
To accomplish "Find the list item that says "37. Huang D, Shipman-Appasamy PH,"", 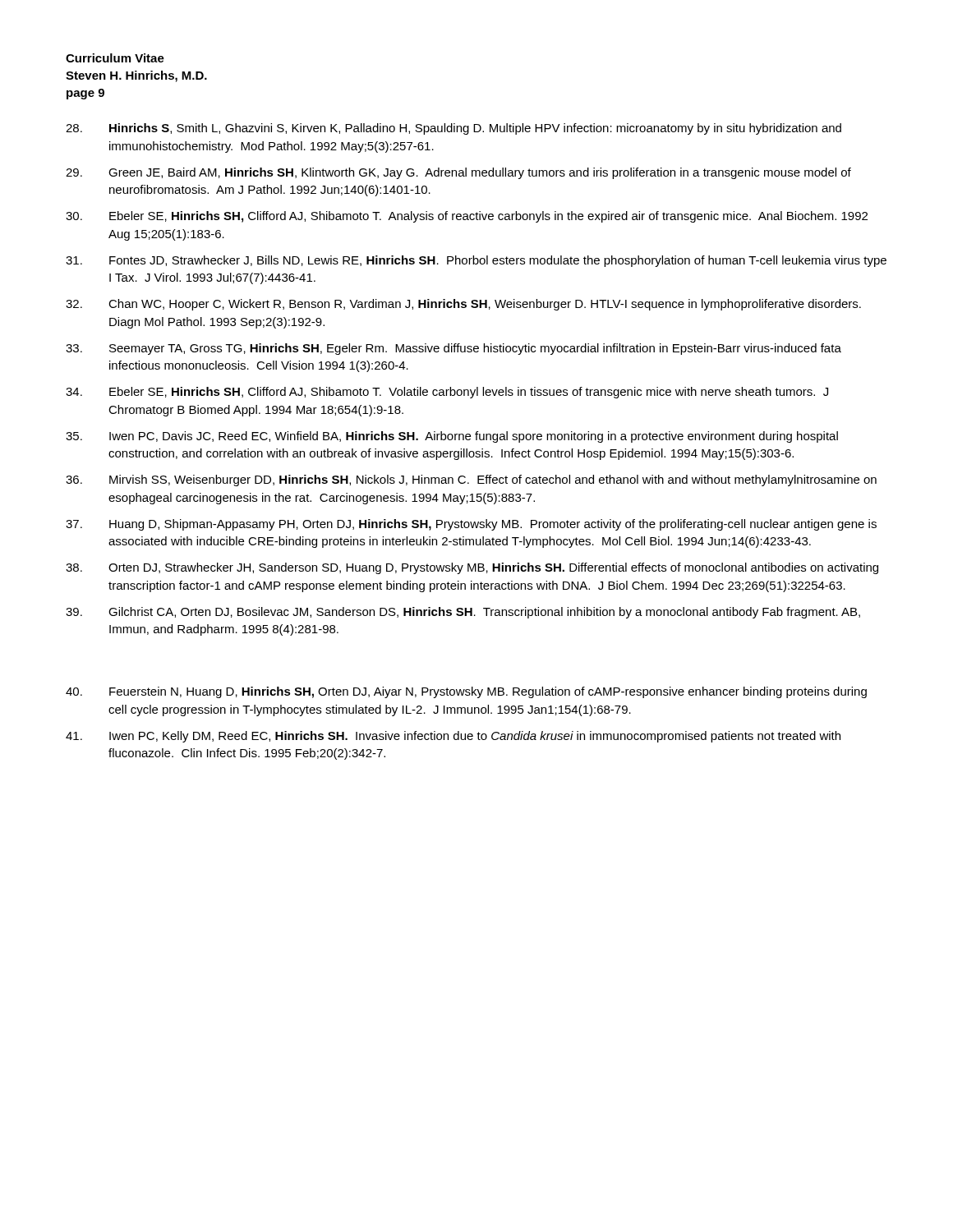I will (476, 532).
